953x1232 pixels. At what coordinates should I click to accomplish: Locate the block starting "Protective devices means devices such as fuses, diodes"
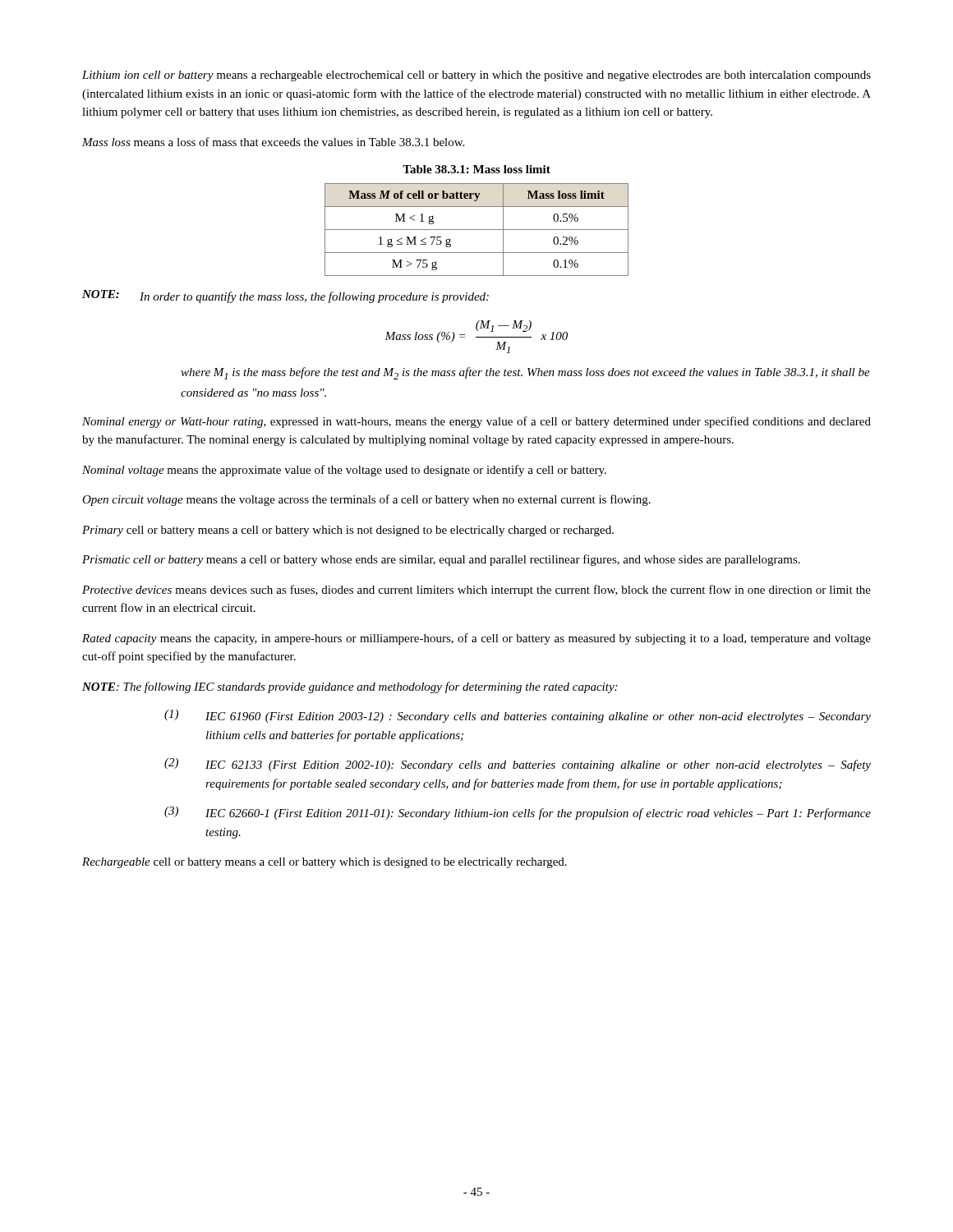tap(476, 599)
